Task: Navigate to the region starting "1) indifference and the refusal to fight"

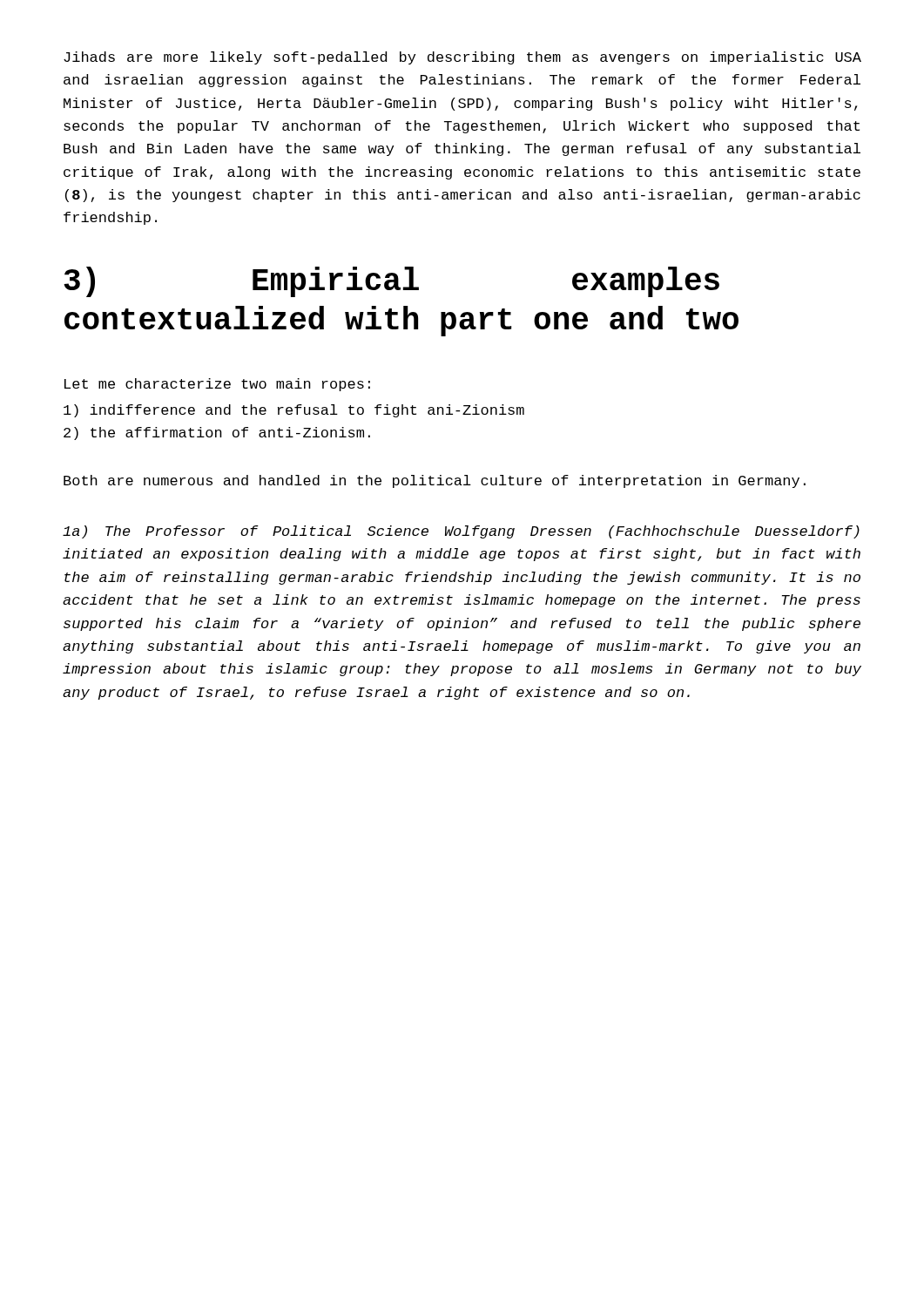Action: click(294, 411)
